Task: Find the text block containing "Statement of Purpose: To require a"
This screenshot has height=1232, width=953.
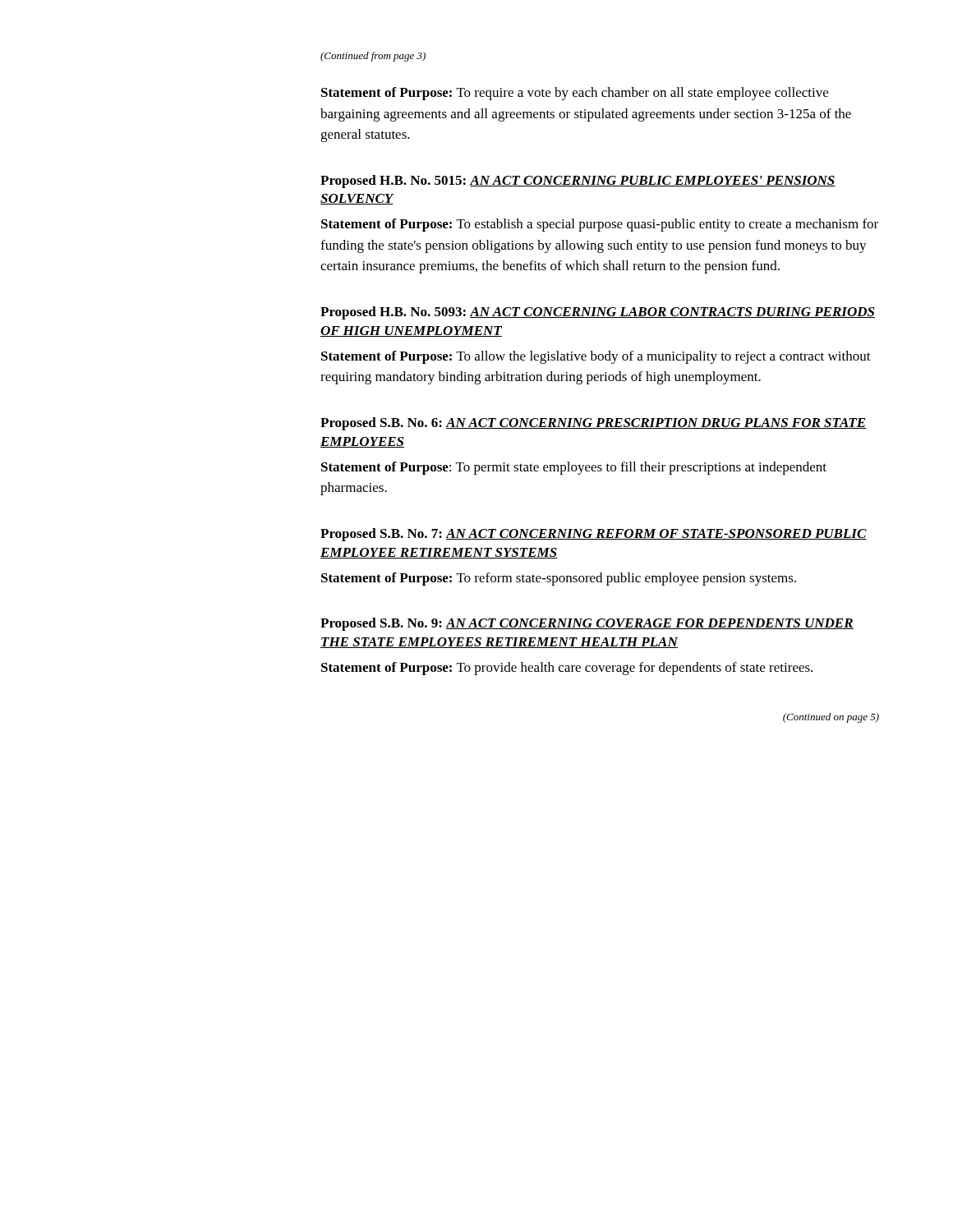Action: [600, 114]
